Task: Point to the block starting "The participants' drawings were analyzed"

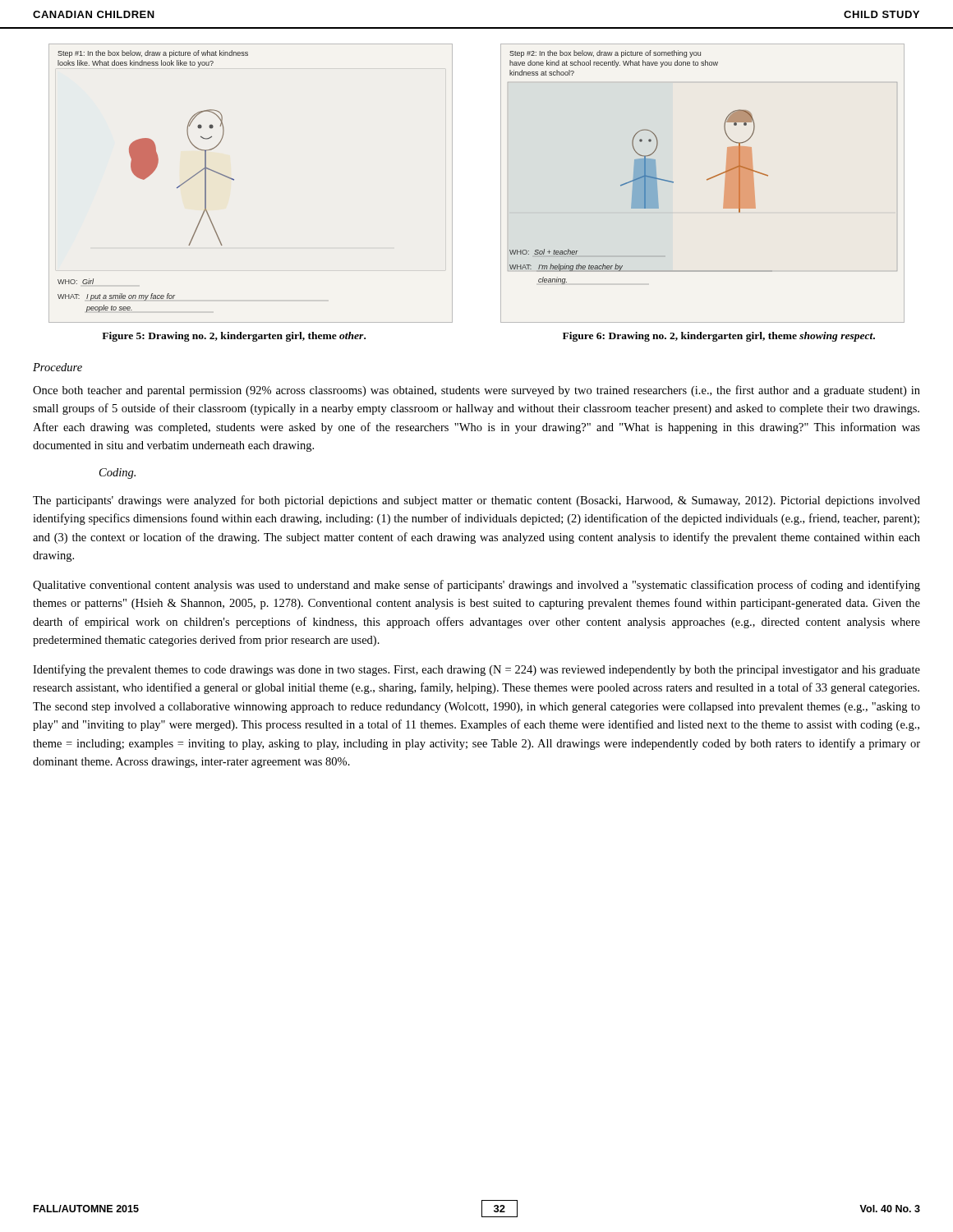Action: 476,528
